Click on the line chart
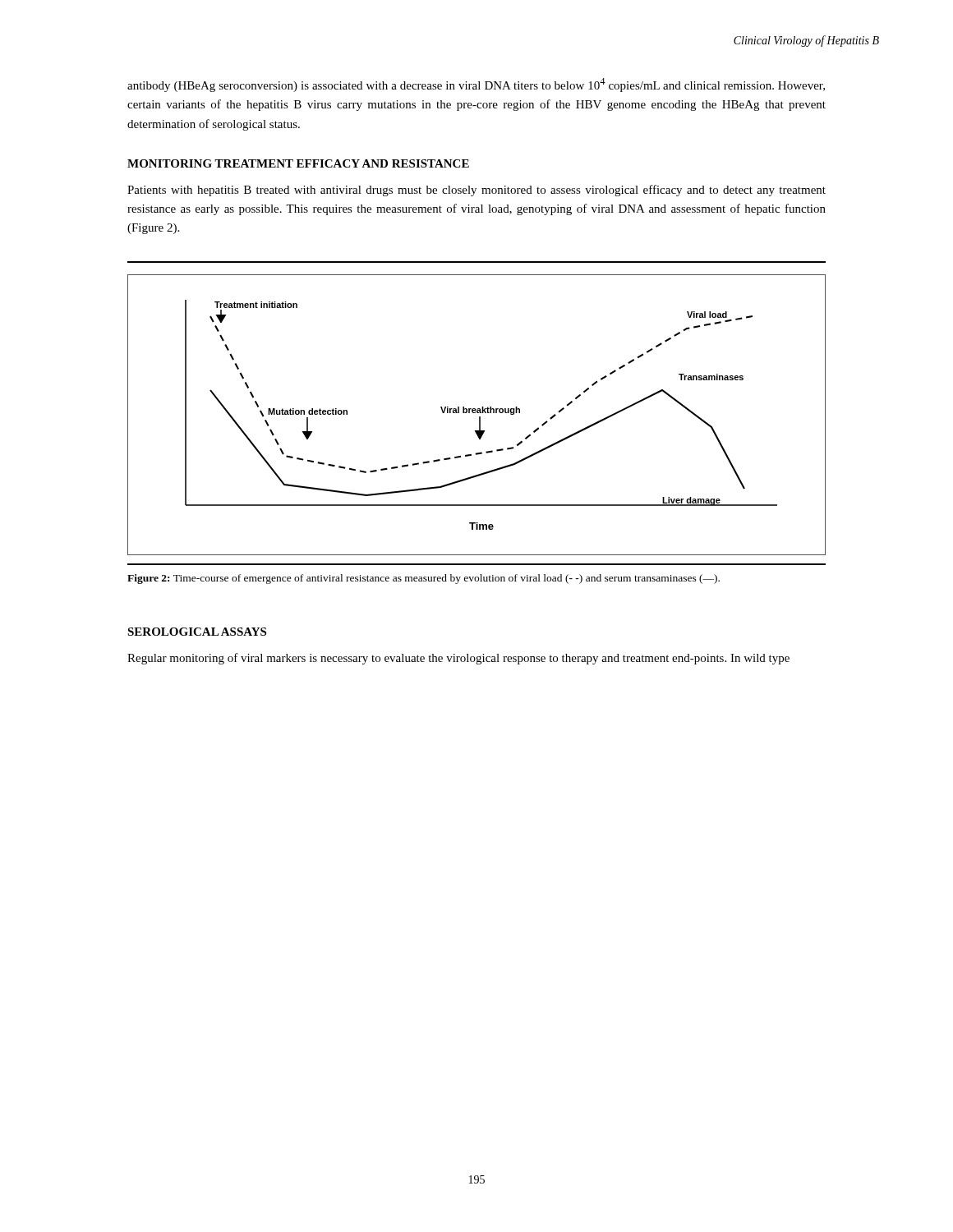The width and height of the screenshot is (953, 1232). point(476,413)
